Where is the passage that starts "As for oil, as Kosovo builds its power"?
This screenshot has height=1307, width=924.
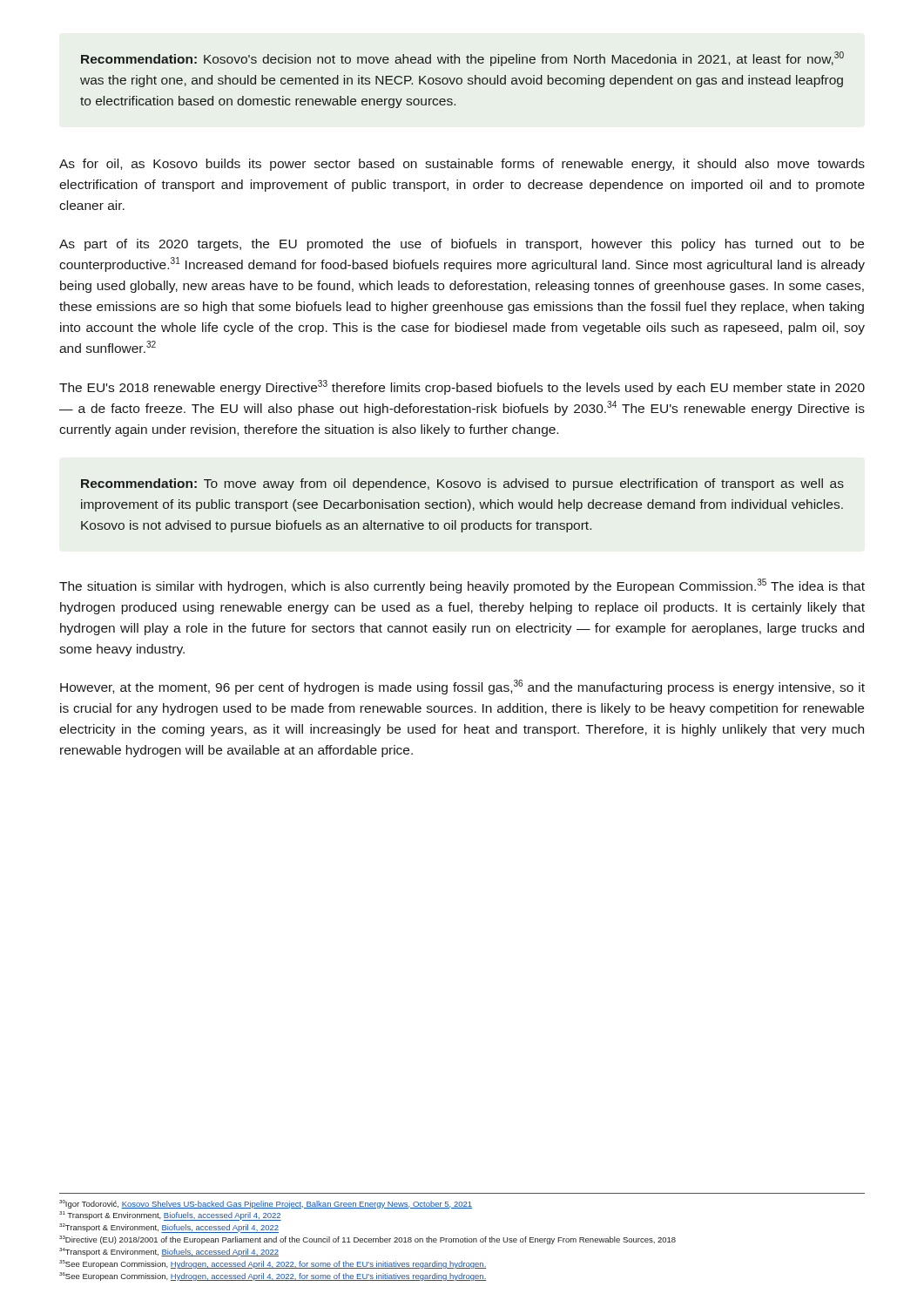pos(462,184)
